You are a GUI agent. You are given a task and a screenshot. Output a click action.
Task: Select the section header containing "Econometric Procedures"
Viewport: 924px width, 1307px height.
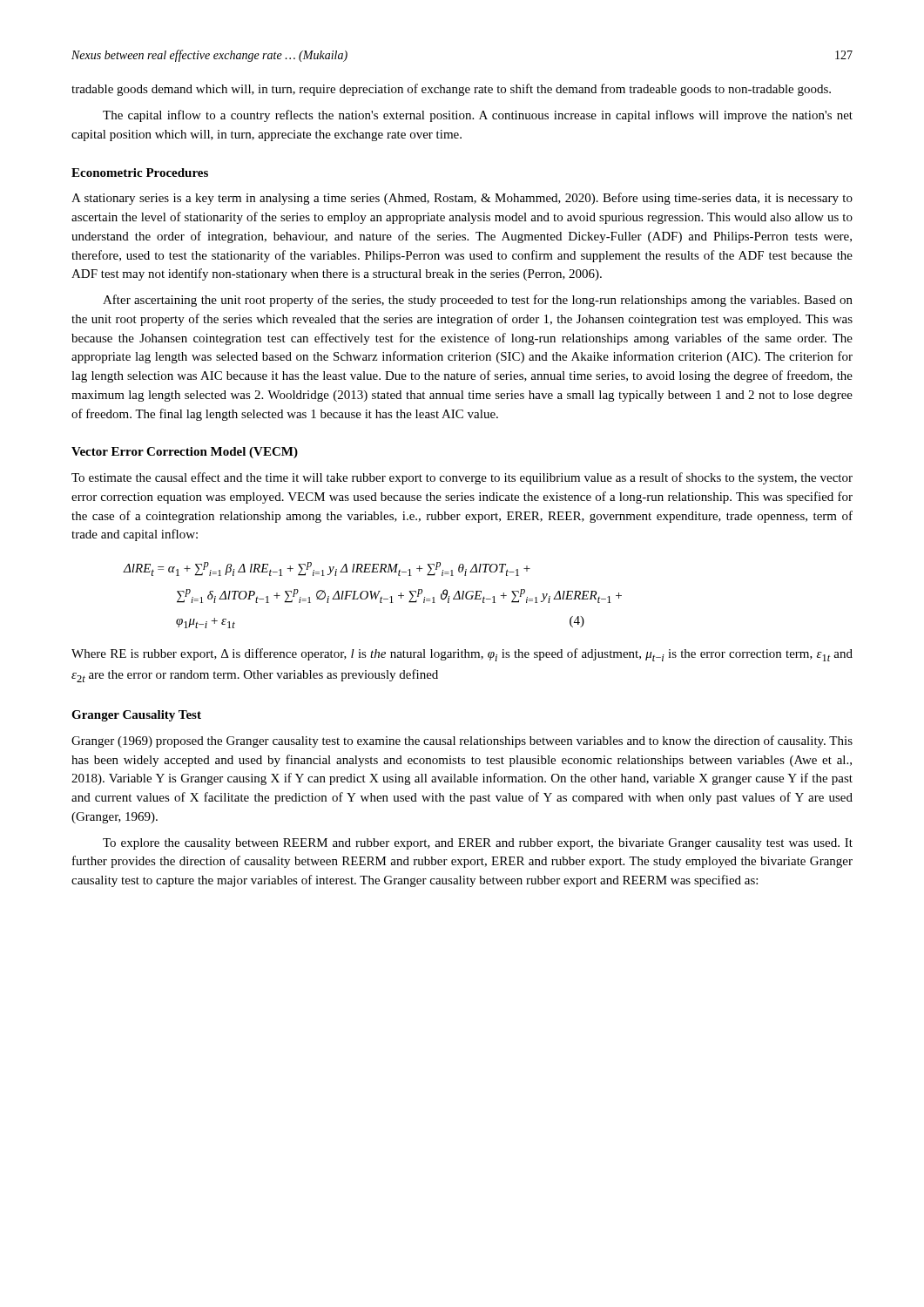click(140, 172)
